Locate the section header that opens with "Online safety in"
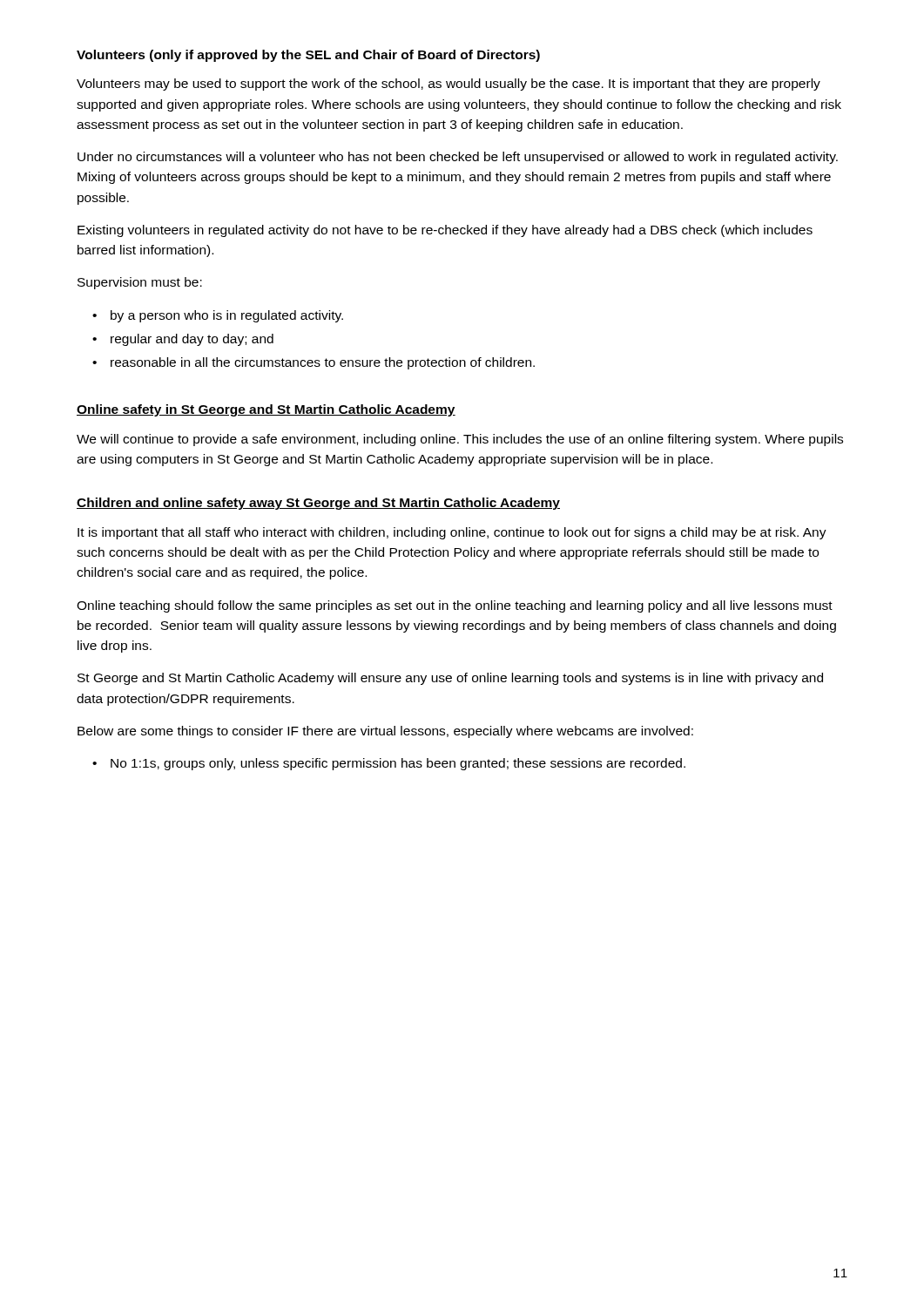Image resolution: width=924 pixels, height=1307 pixels. pos(266,409)
